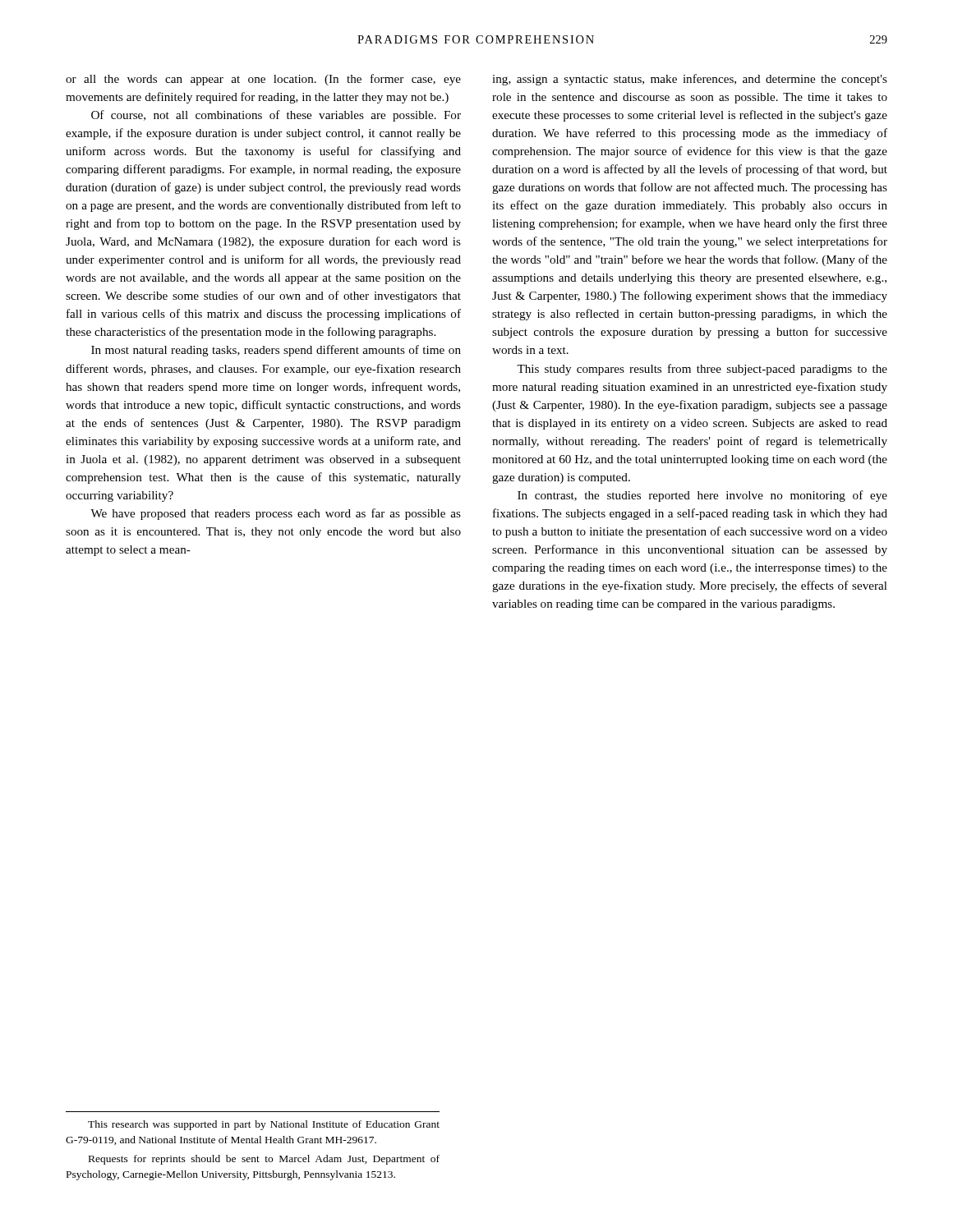Find the text block that reads "or all the words"
953x1232 pixels.
point(263,314)
